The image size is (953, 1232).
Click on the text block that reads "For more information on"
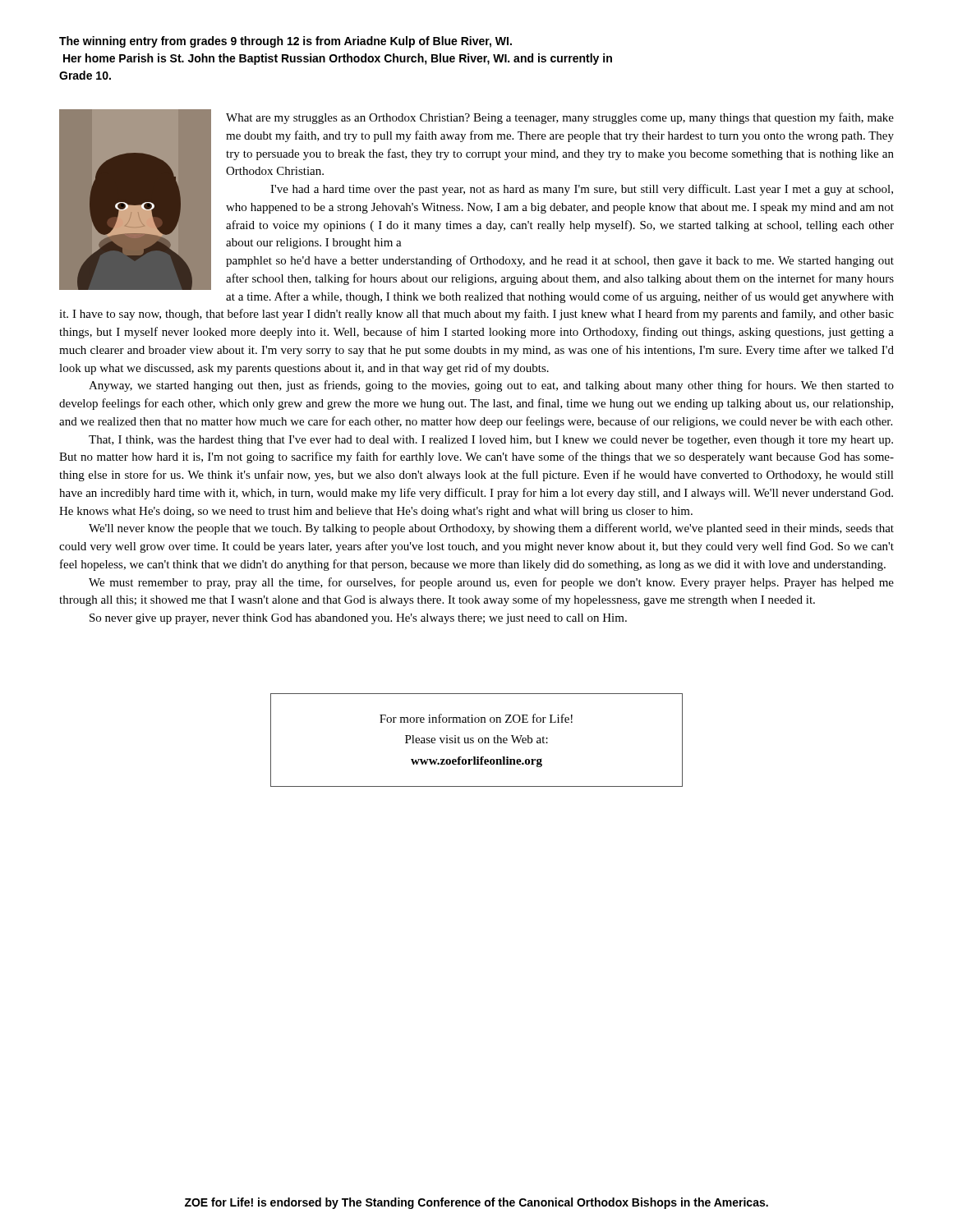[476, 740]
